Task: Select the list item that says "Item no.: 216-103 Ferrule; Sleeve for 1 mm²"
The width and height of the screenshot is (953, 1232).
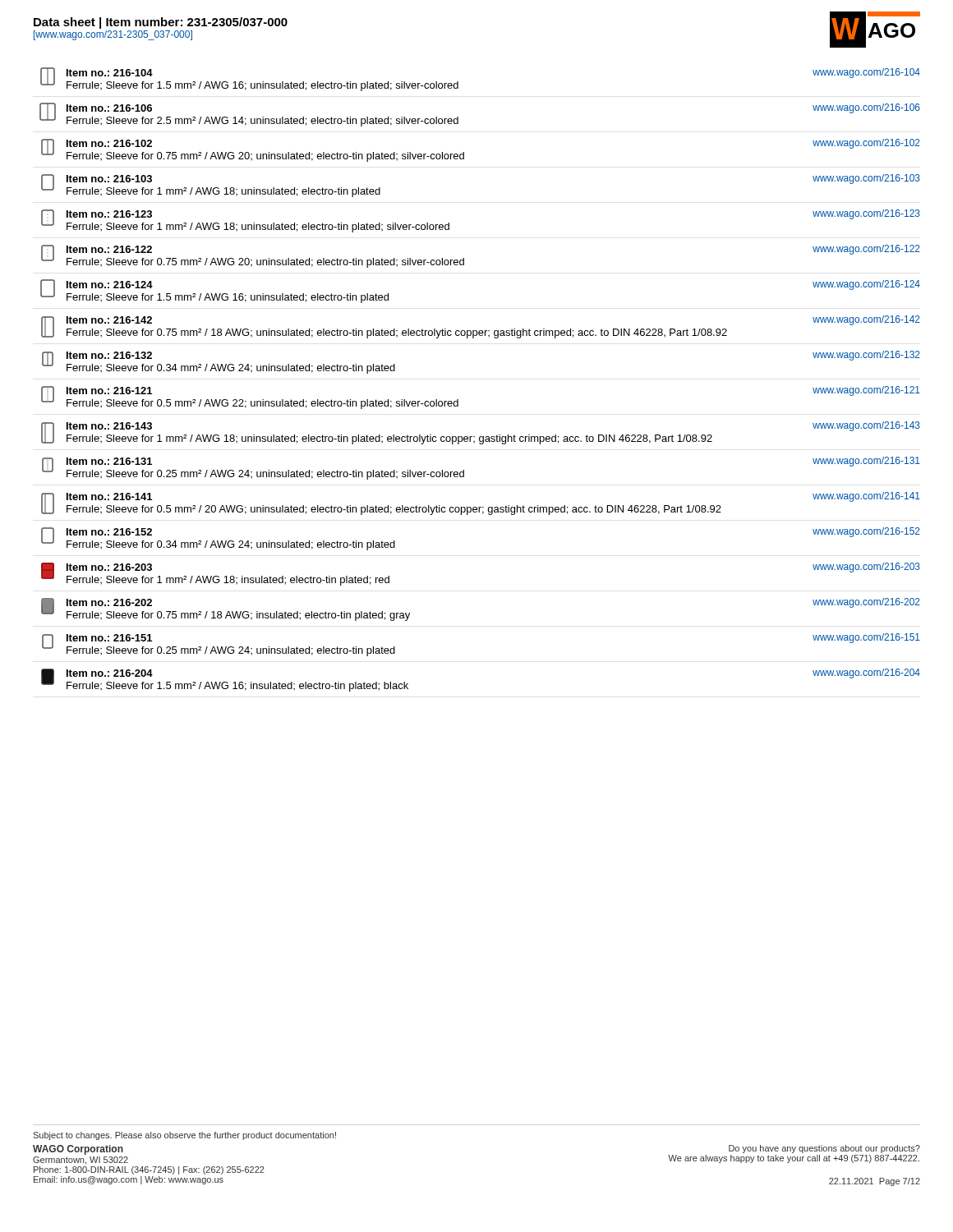Action: 134,189
